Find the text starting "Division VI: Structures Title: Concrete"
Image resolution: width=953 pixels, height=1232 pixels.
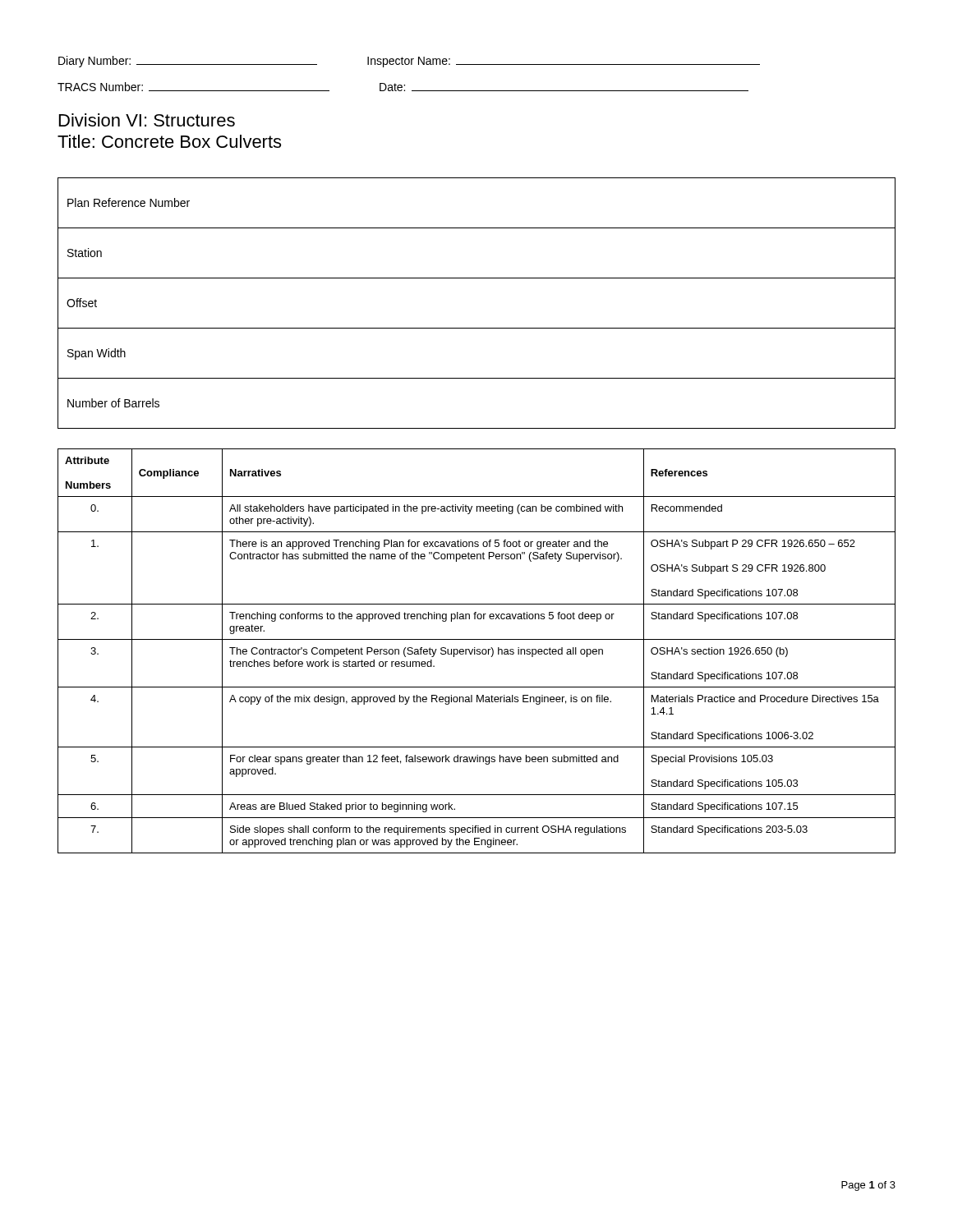click(x=147, y=120)
